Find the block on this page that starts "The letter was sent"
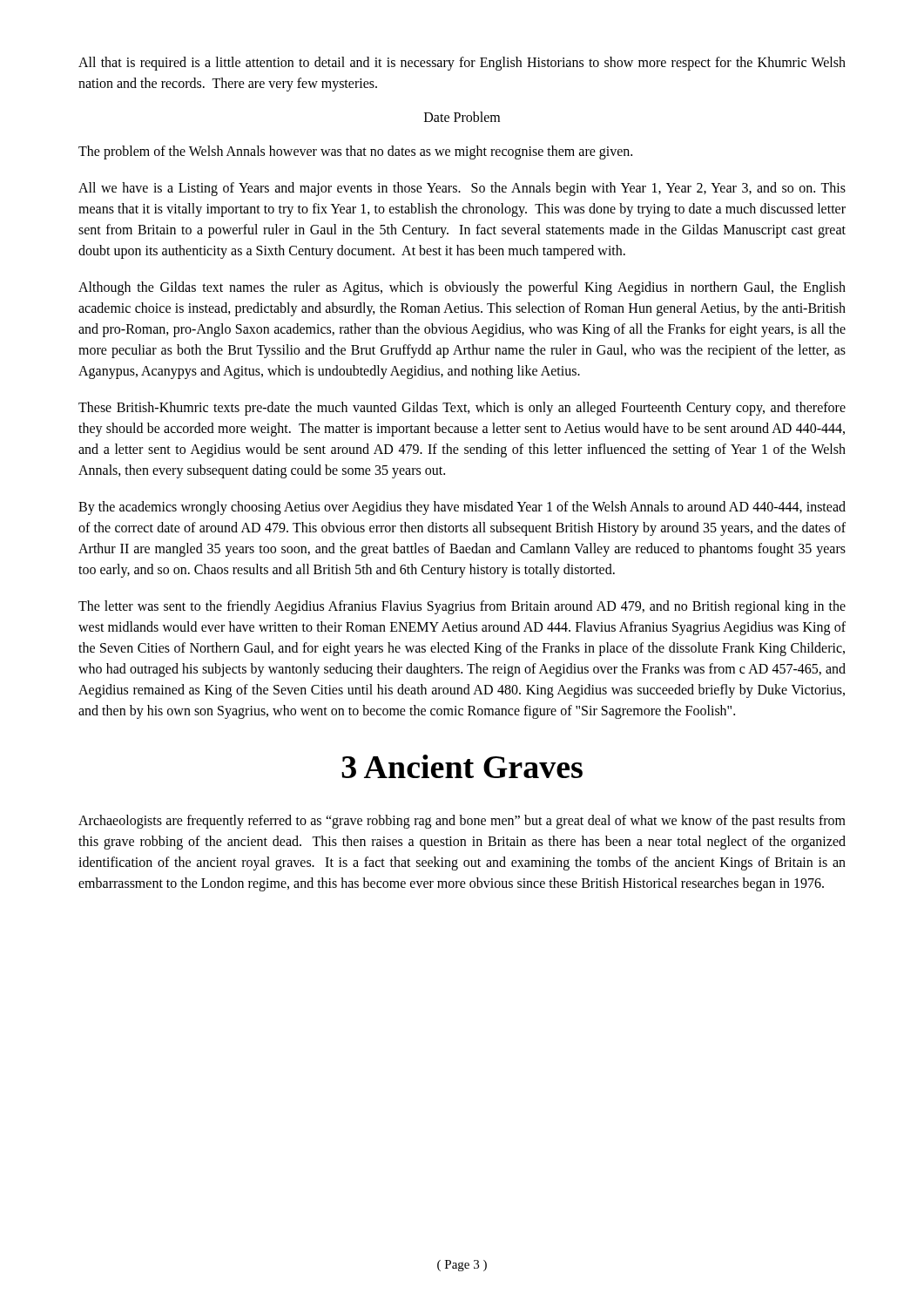924x1307 pixels. (x=462, y=658)
